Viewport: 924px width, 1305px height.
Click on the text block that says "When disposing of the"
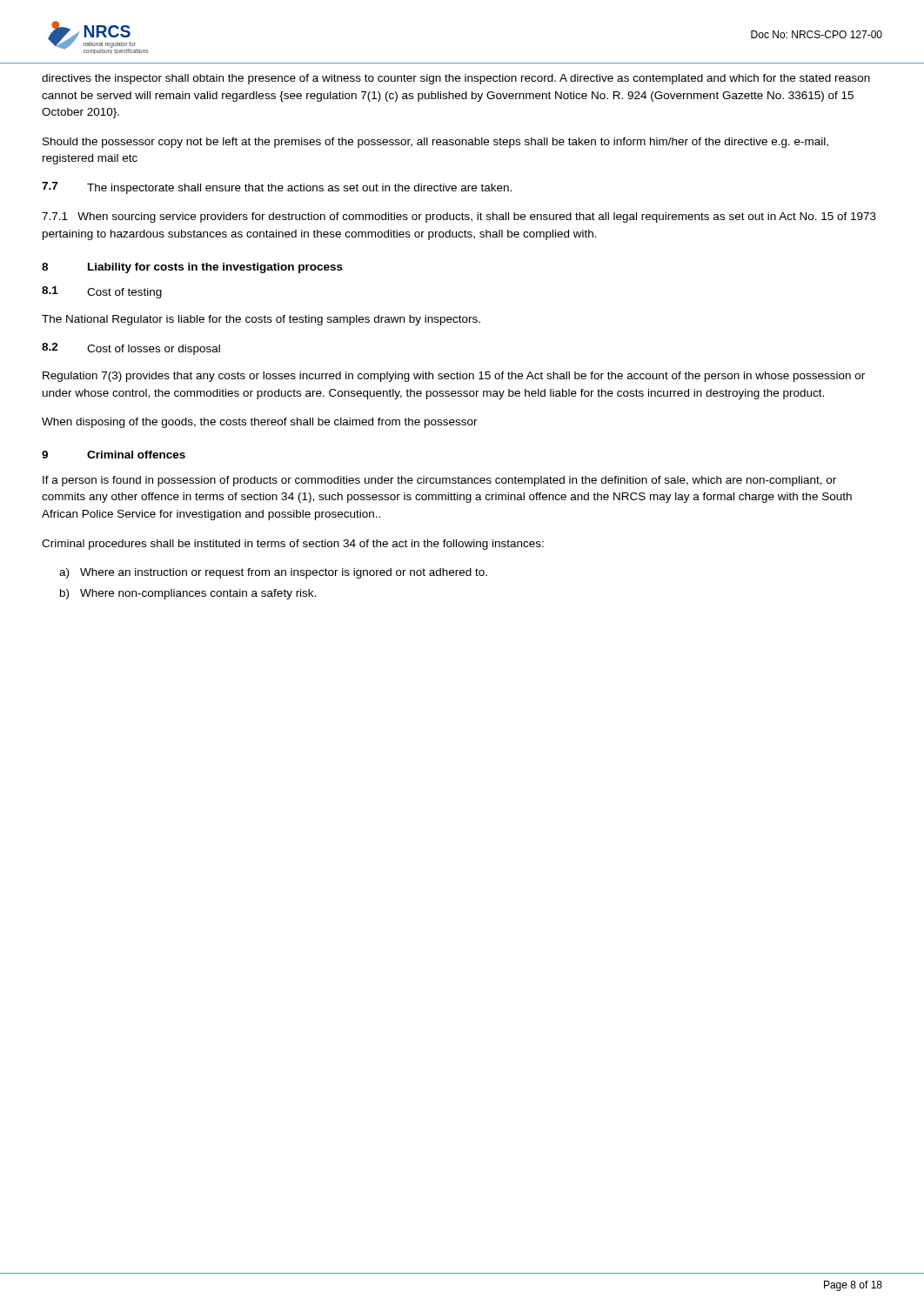point(260,422)
